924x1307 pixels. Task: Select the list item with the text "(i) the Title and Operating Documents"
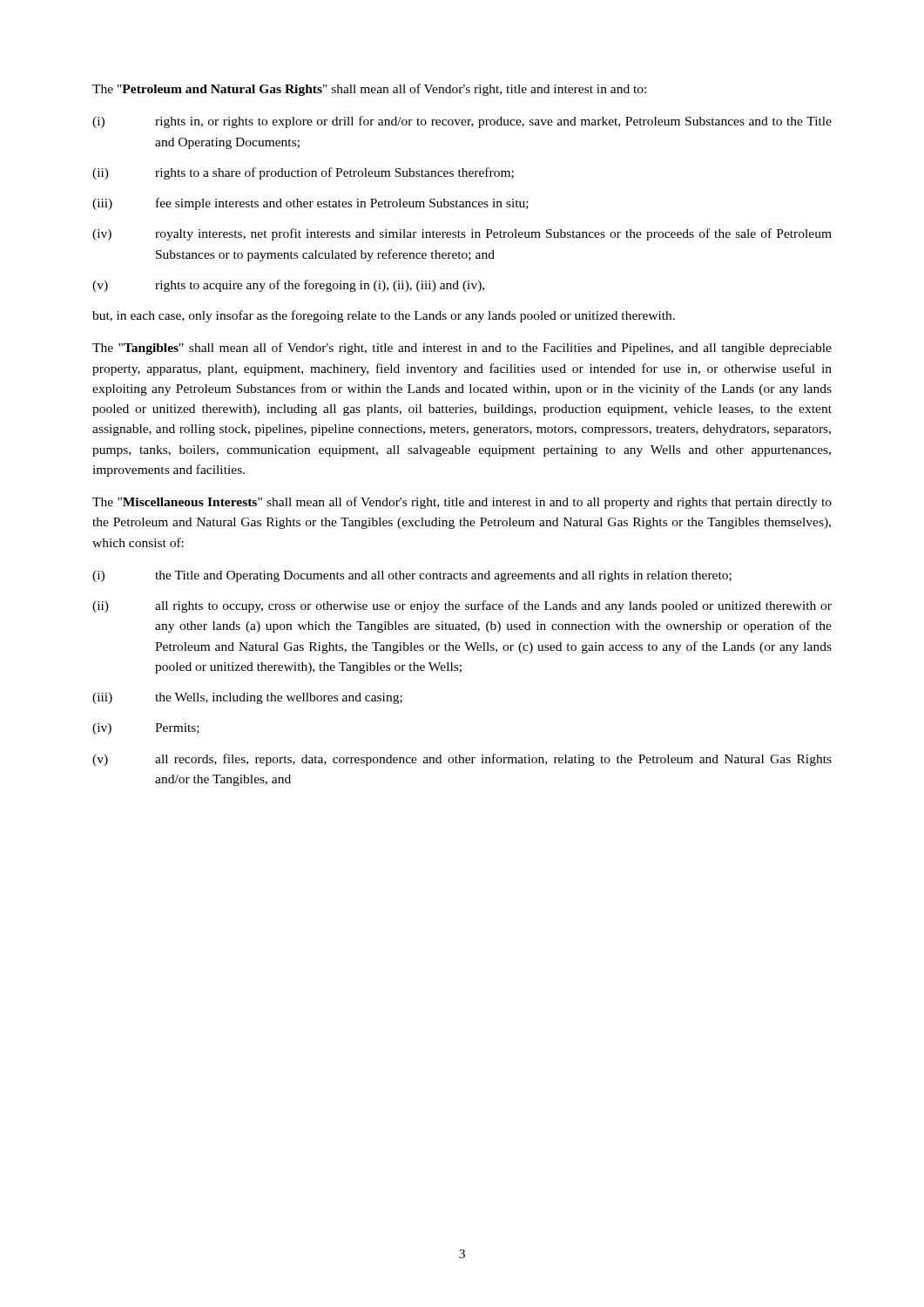(462, 574)
